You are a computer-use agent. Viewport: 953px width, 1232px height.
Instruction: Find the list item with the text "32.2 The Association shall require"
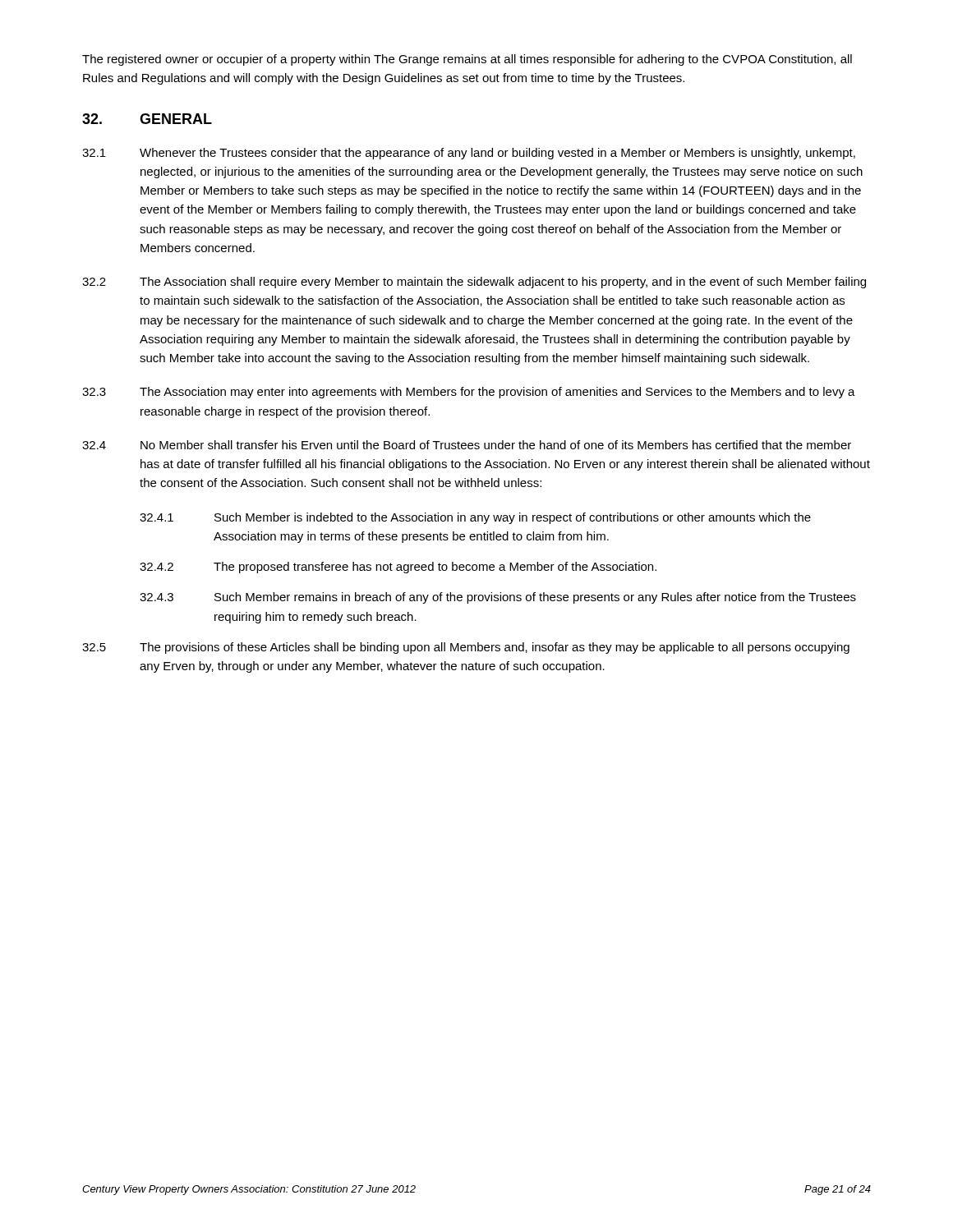point(476,320)
